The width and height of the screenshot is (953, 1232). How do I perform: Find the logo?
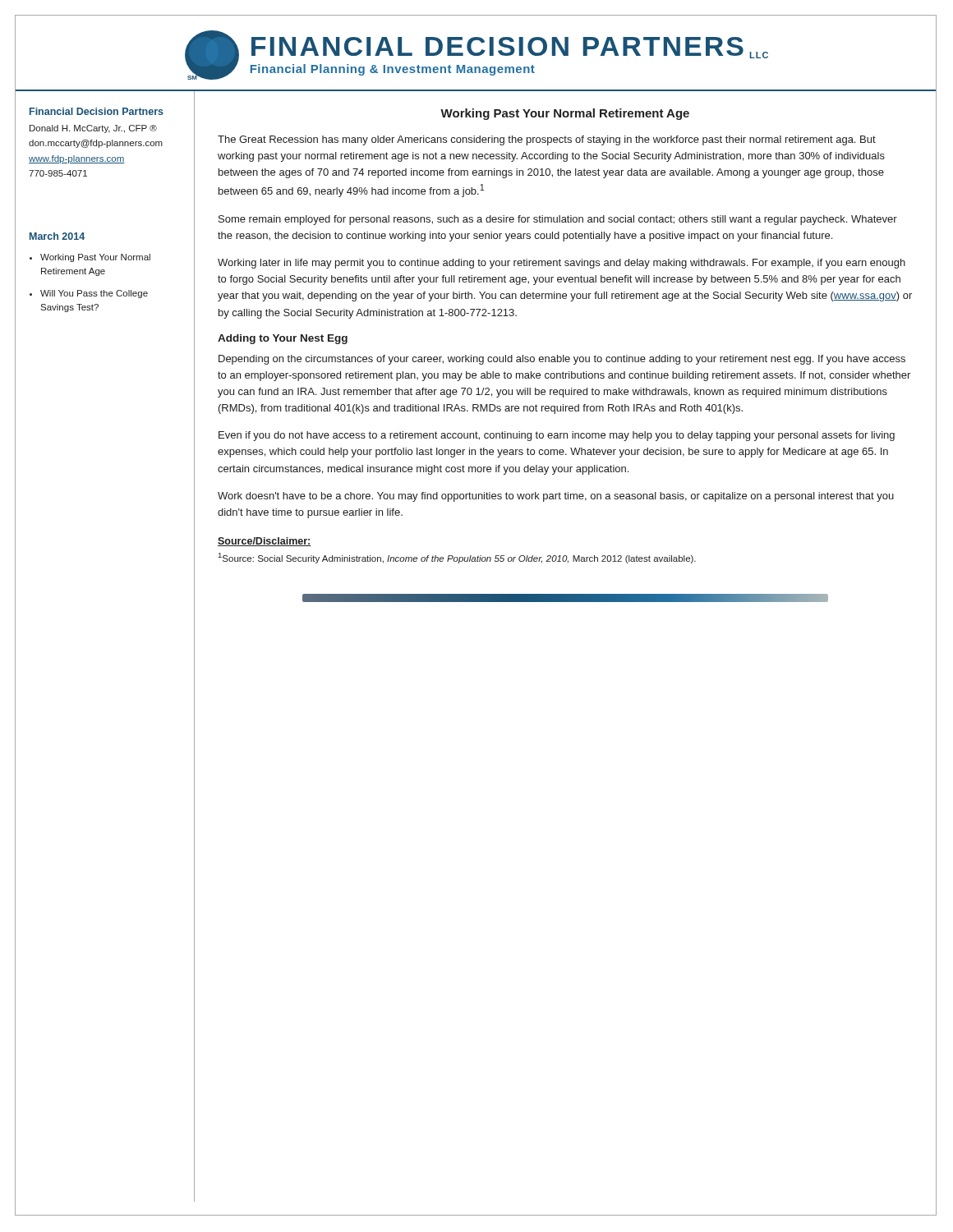[x=476, y=53]
